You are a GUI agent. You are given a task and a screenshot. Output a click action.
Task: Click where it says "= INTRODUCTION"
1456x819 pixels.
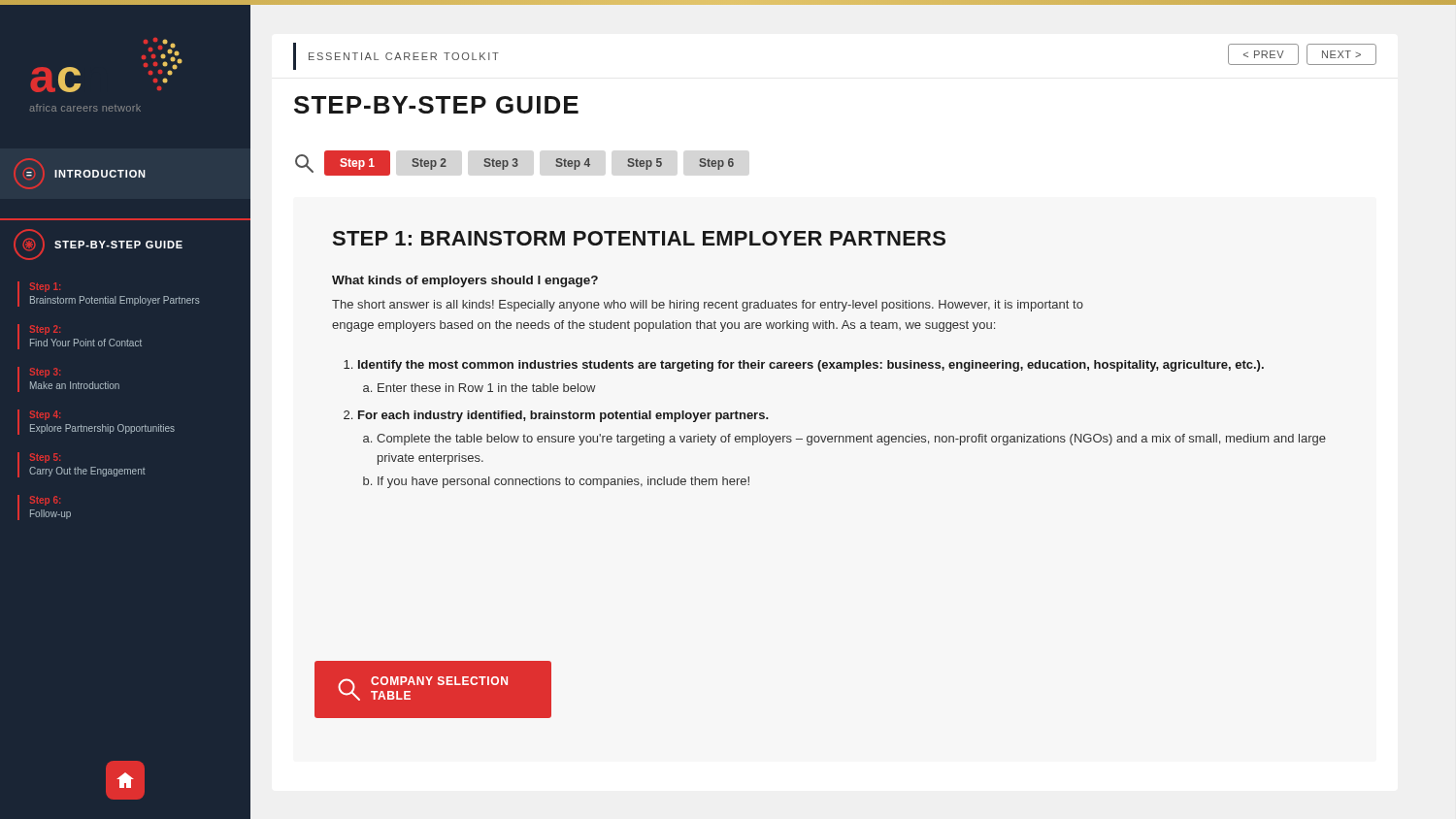coord(80,174)
